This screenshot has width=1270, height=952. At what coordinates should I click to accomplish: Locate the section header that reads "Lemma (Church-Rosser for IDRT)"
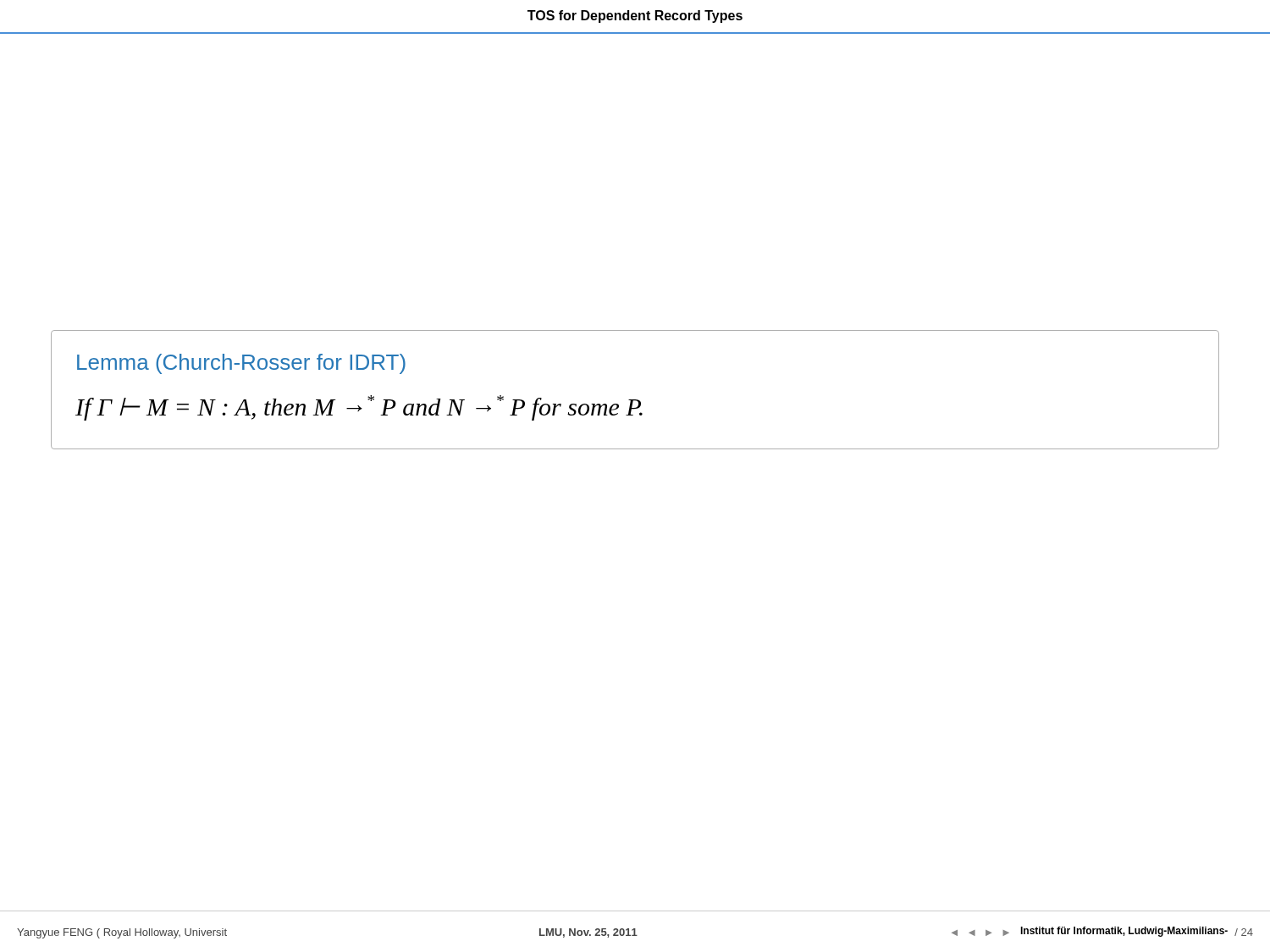(241, 362)
